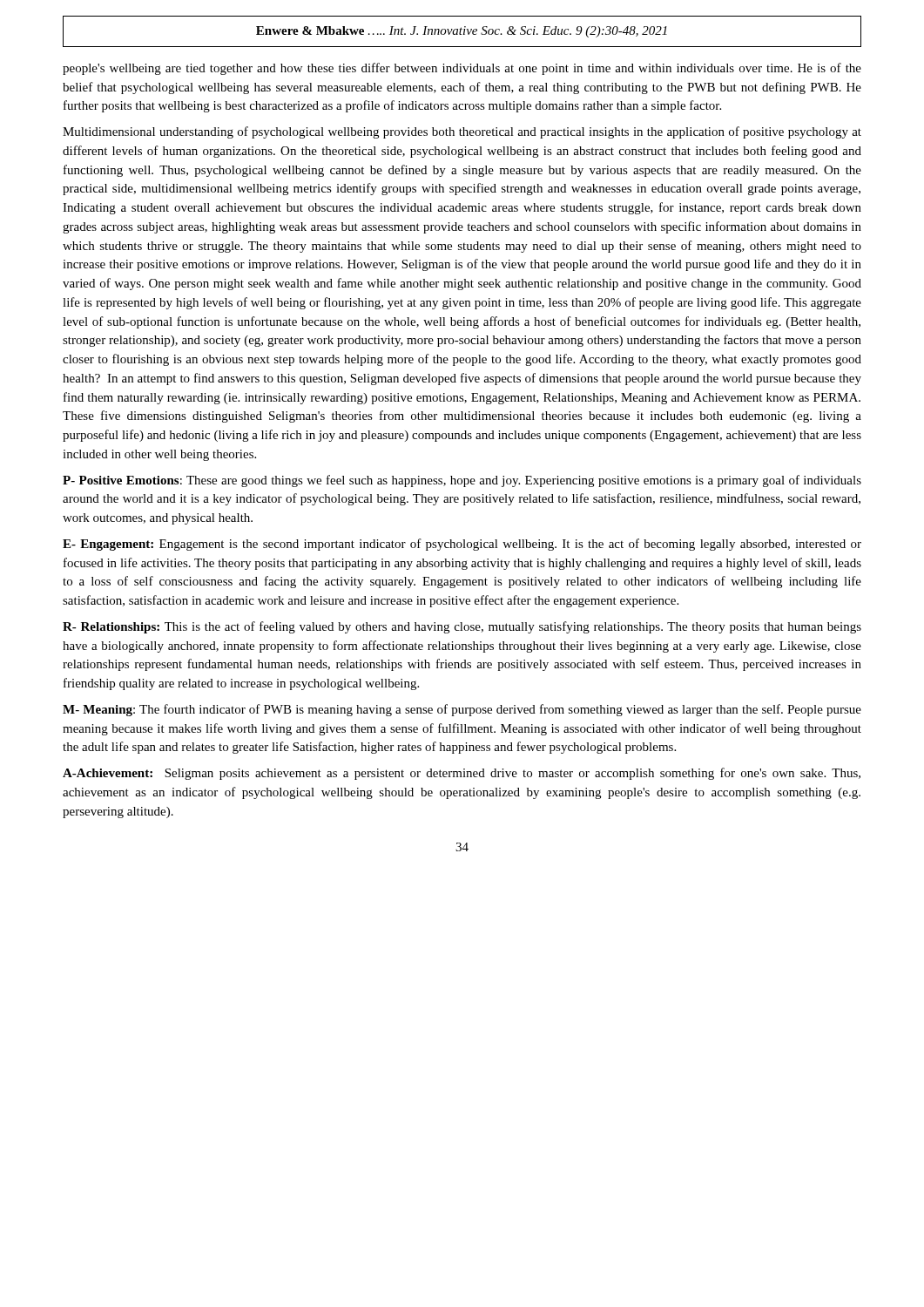The image size is (924, 1307).
Task: Select the region starting "Multidimensional understanding of psychological wellbeing provides both theoretical"
Action: pyautogui.click(x=462, y=293)
